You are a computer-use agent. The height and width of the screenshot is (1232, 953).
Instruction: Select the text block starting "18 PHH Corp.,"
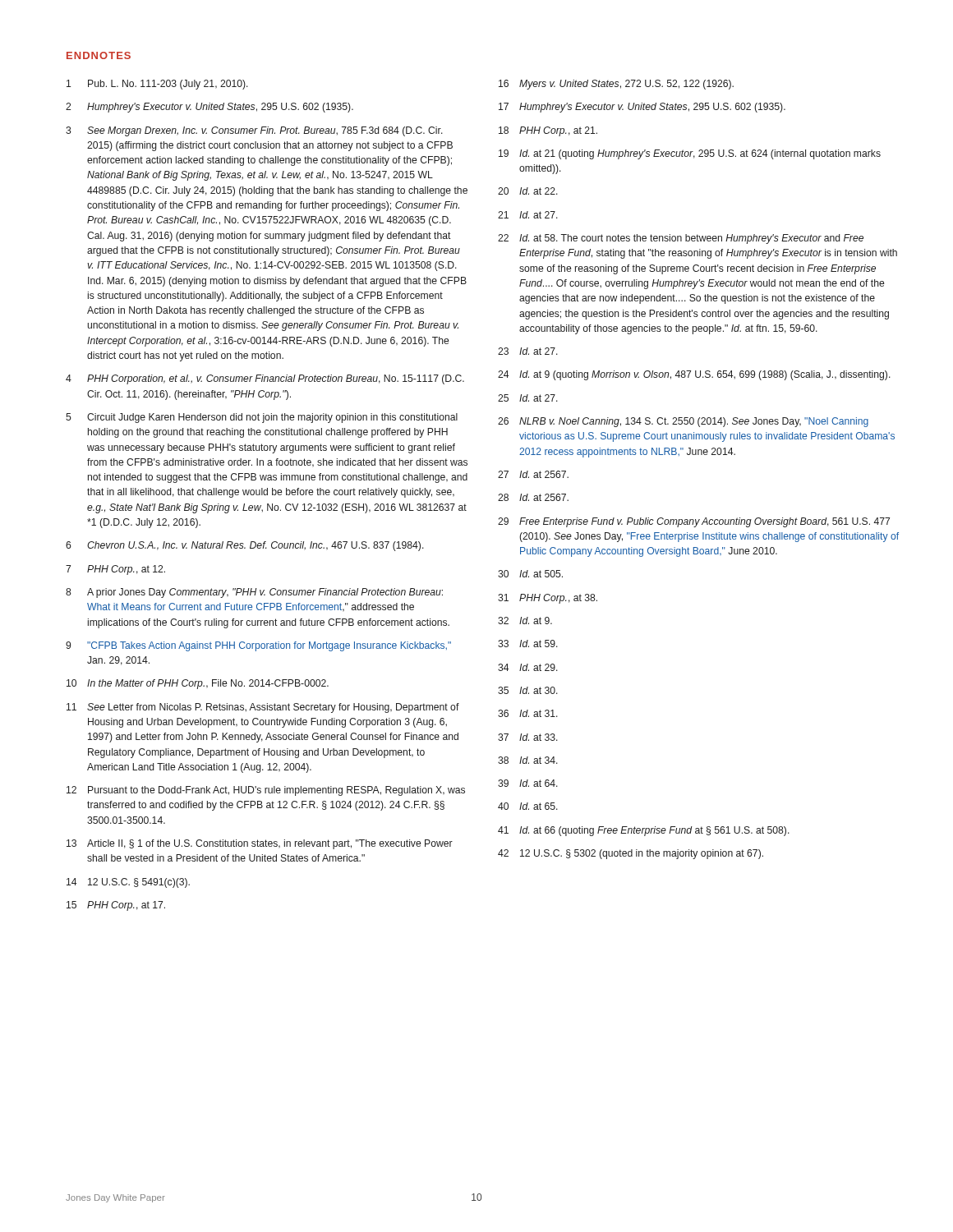(x=548, y=131)
